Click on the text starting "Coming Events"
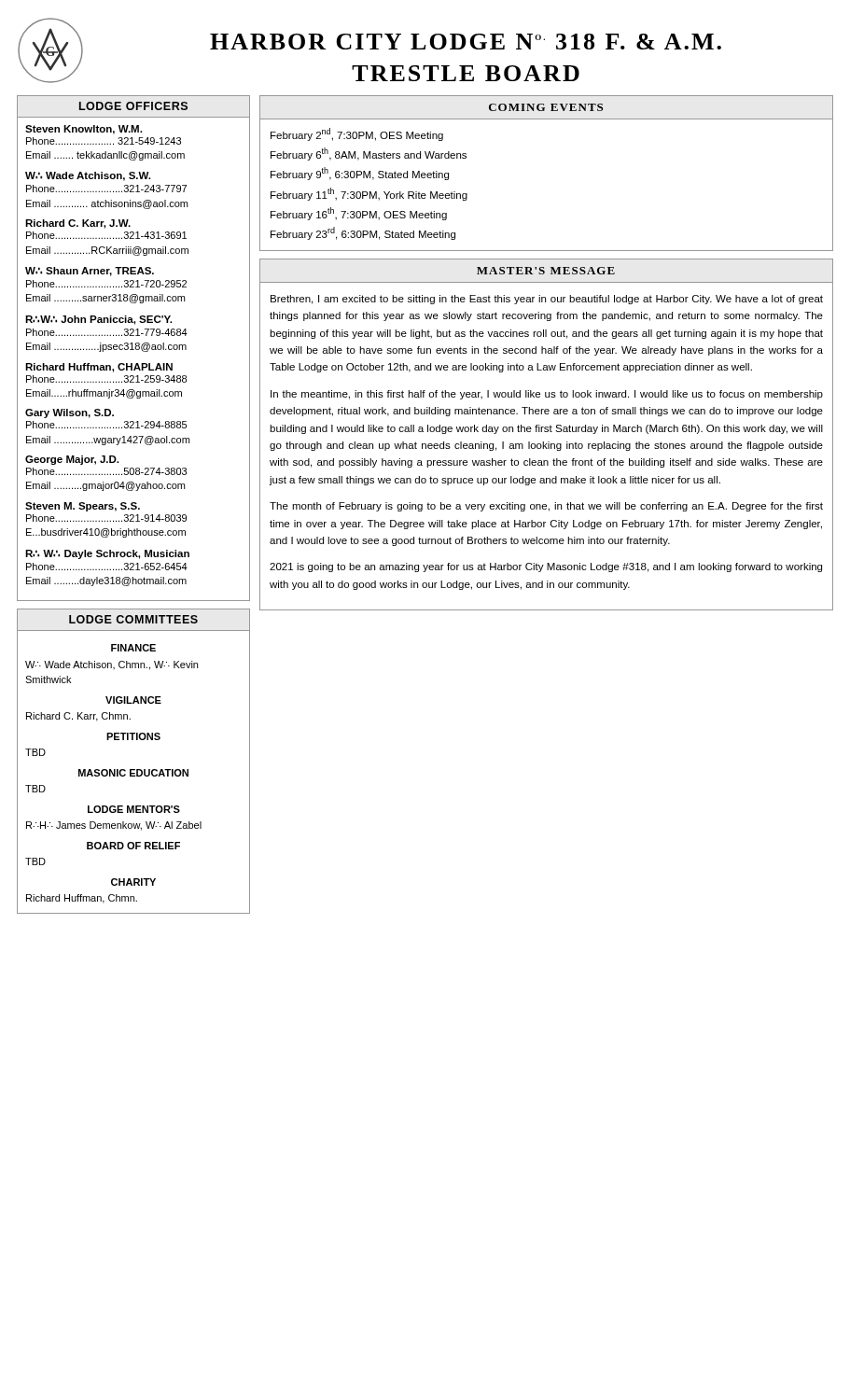The height and width of the screenshot is (1400, 850). (546, 107)
